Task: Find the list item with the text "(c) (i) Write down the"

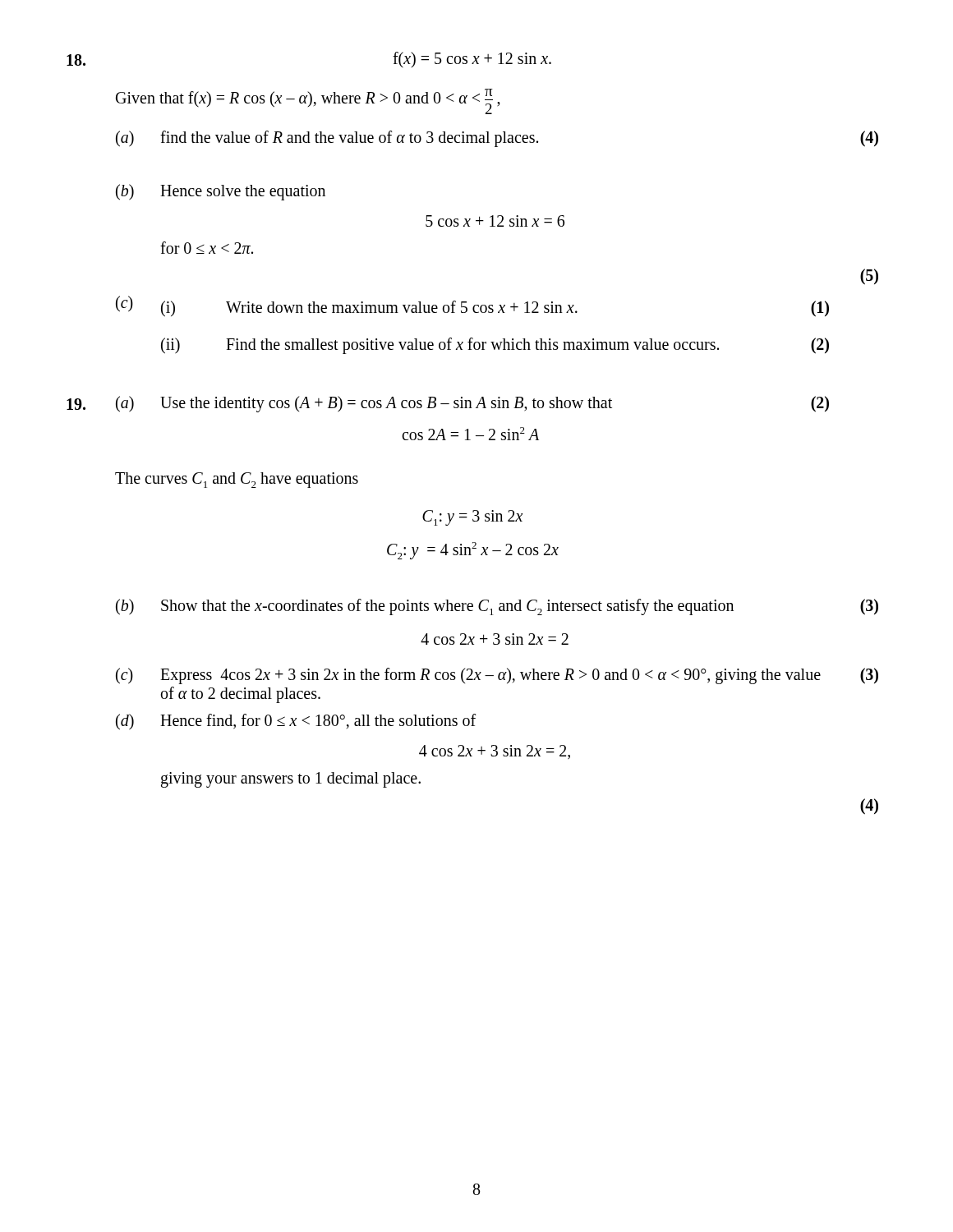Action: coord(472,326)
